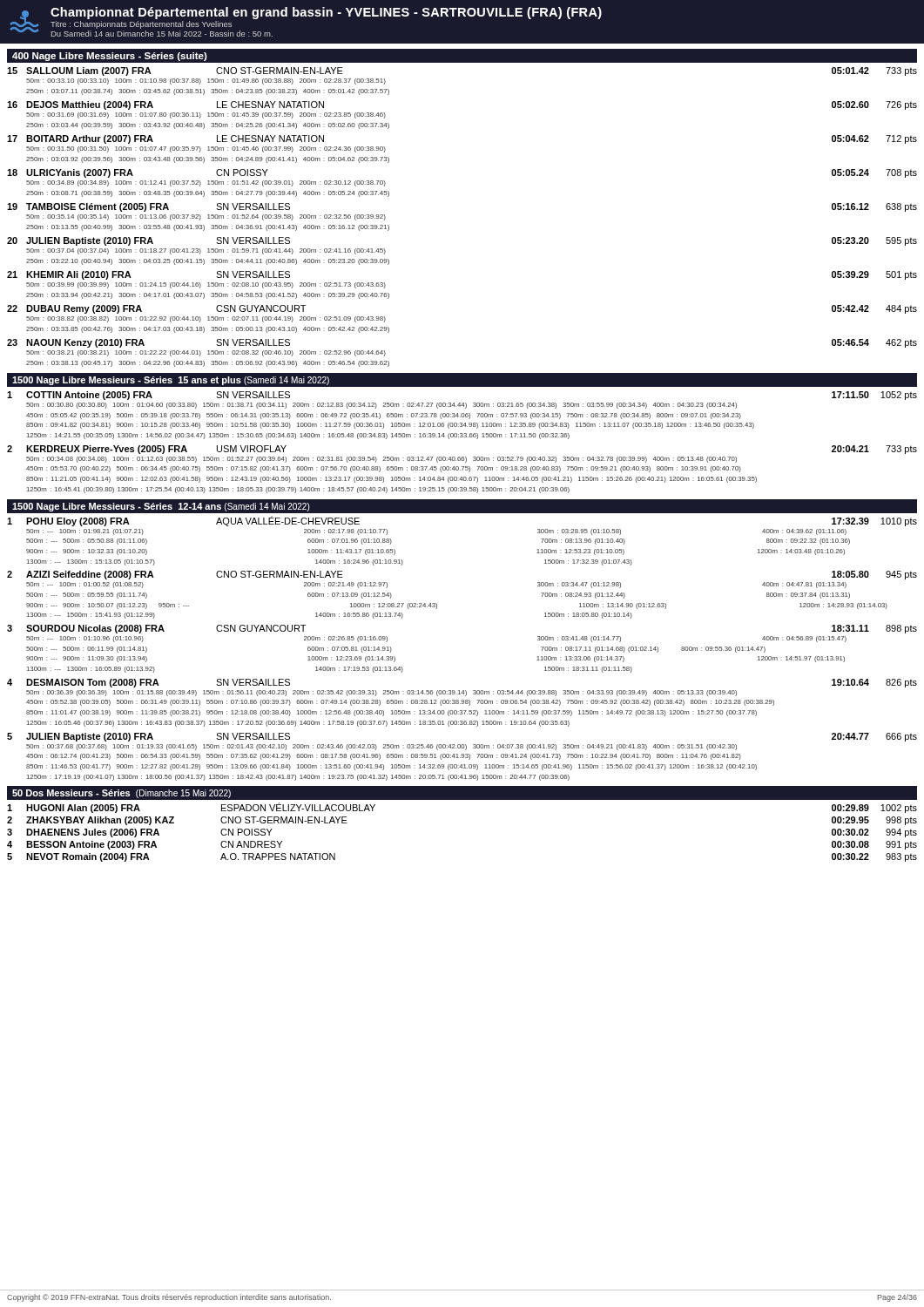Image resolution: width=924 pixels, height=1307 pixels.
Task: Where is the passage that starts "17 BOITARD Arthur (2007) FRA"?
Action: (x=81, y=139)
